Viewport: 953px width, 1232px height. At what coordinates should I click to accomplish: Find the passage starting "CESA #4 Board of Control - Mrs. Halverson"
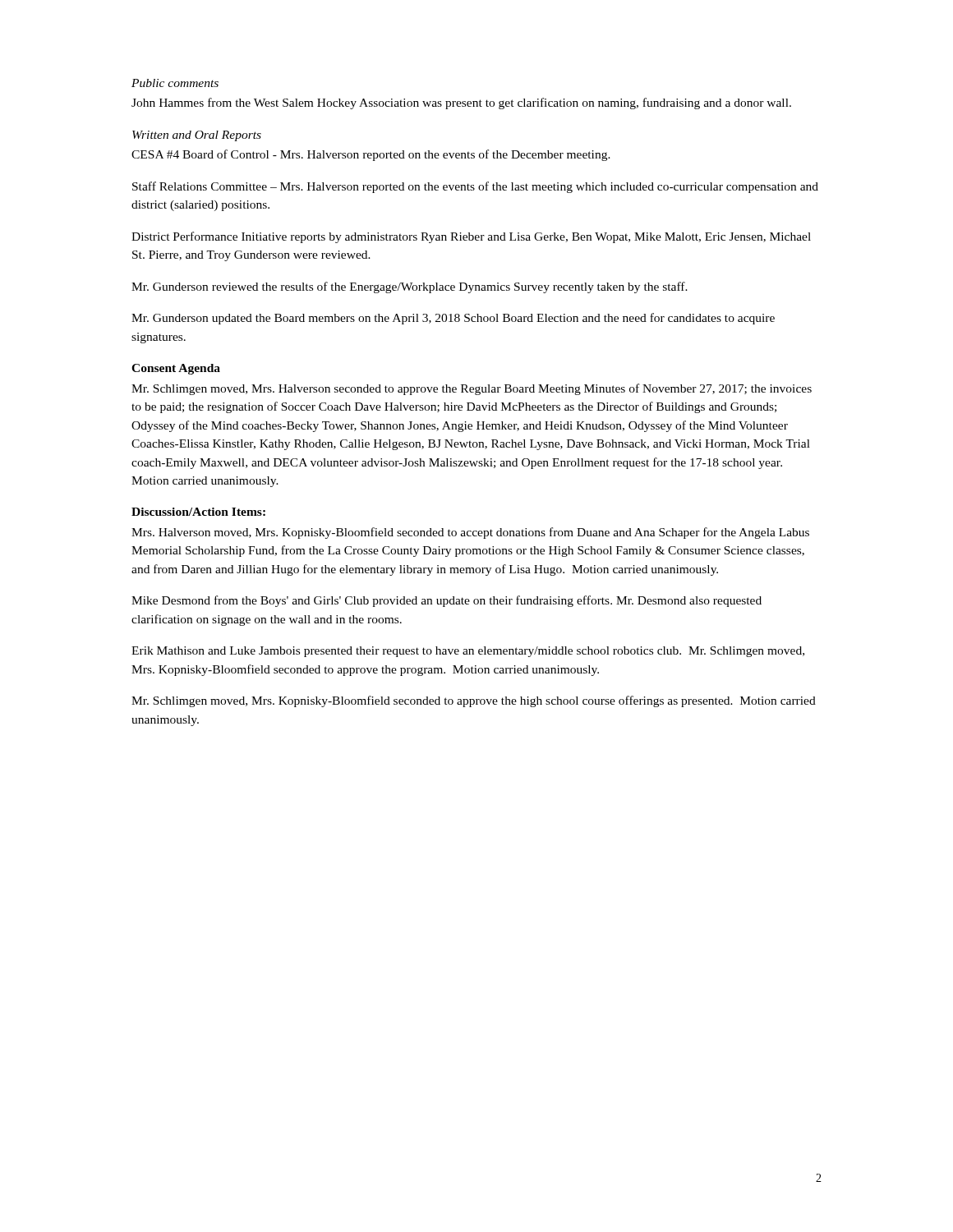click(x=371, y=154)
